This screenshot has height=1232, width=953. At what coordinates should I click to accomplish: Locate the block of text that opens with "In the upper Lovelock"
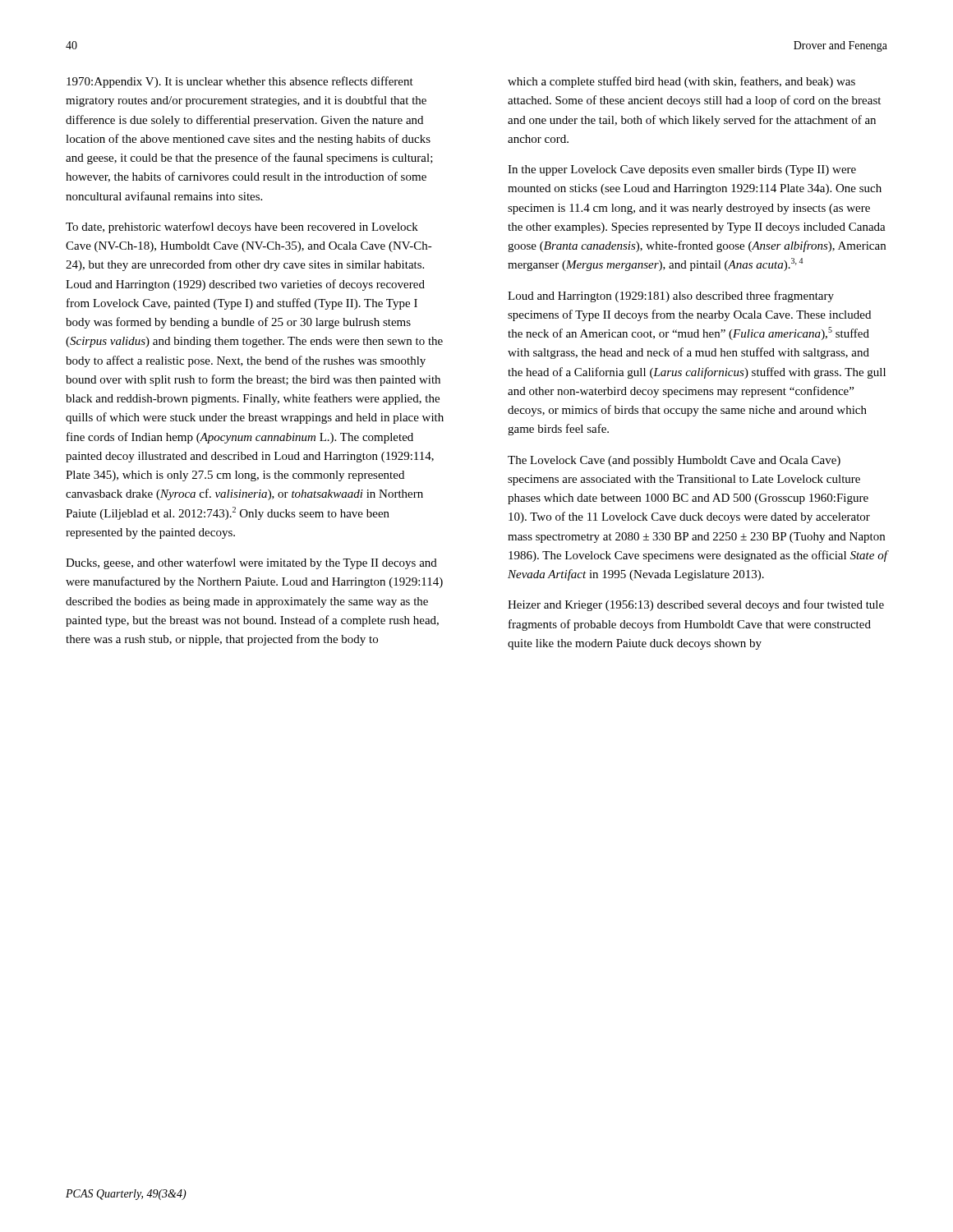[x=698, y=217]
